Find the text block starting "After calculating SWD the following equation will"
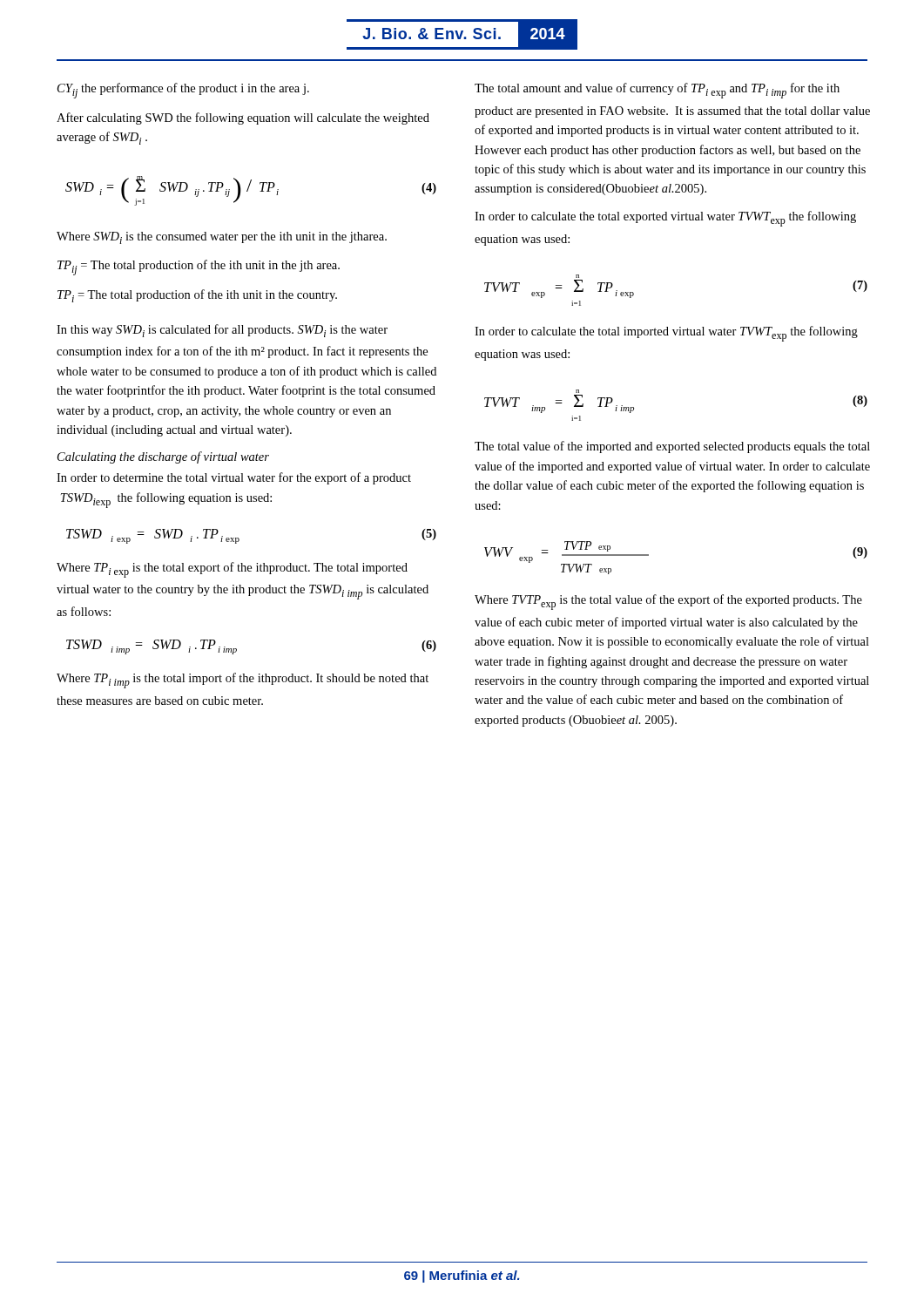The image size is (924, 1307). pos(243,129)
